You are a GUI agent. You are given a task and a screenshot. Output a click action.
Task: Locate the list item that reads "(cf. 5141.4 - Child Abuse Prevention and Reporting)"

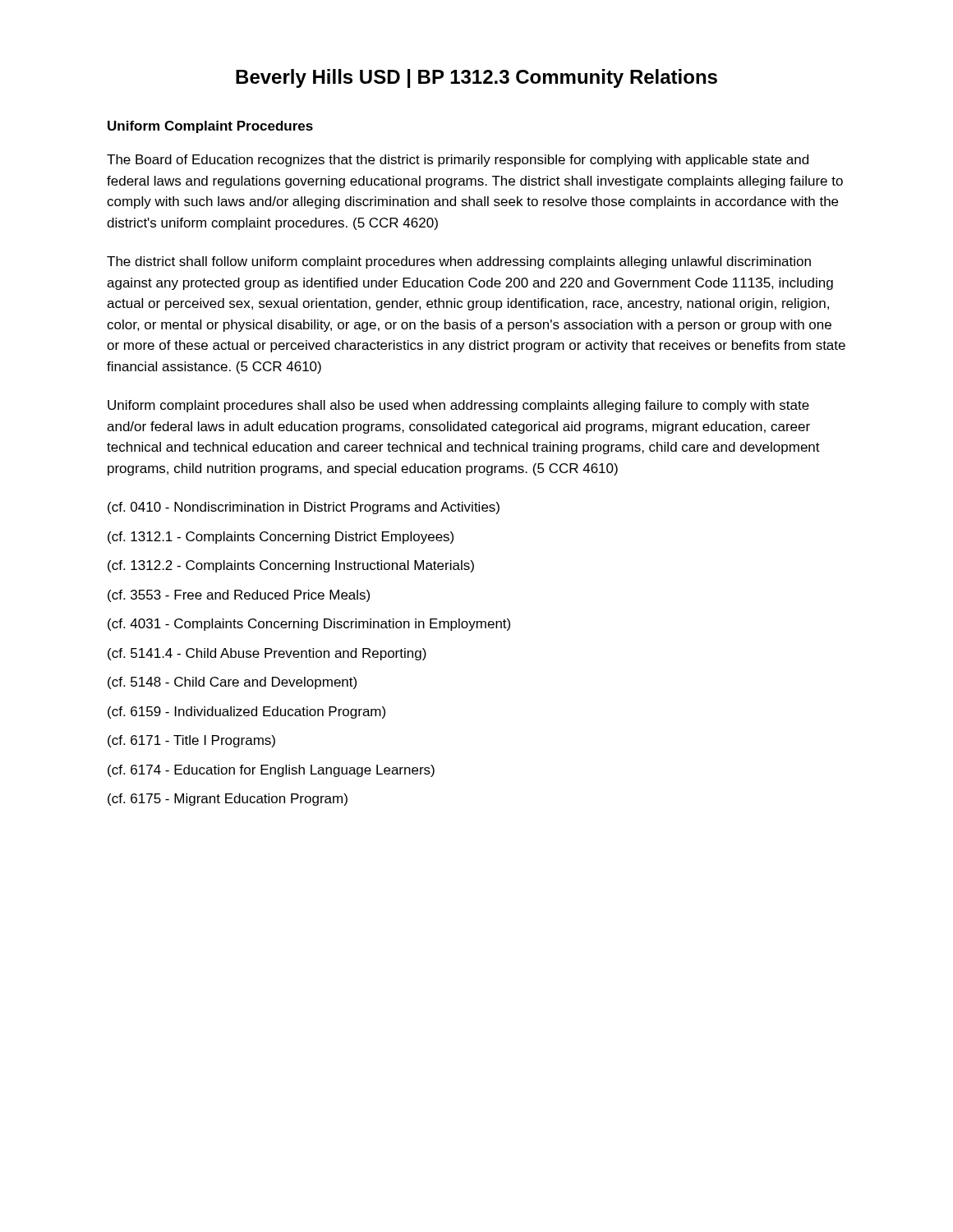pyautogui.click(x=267, y=653)
